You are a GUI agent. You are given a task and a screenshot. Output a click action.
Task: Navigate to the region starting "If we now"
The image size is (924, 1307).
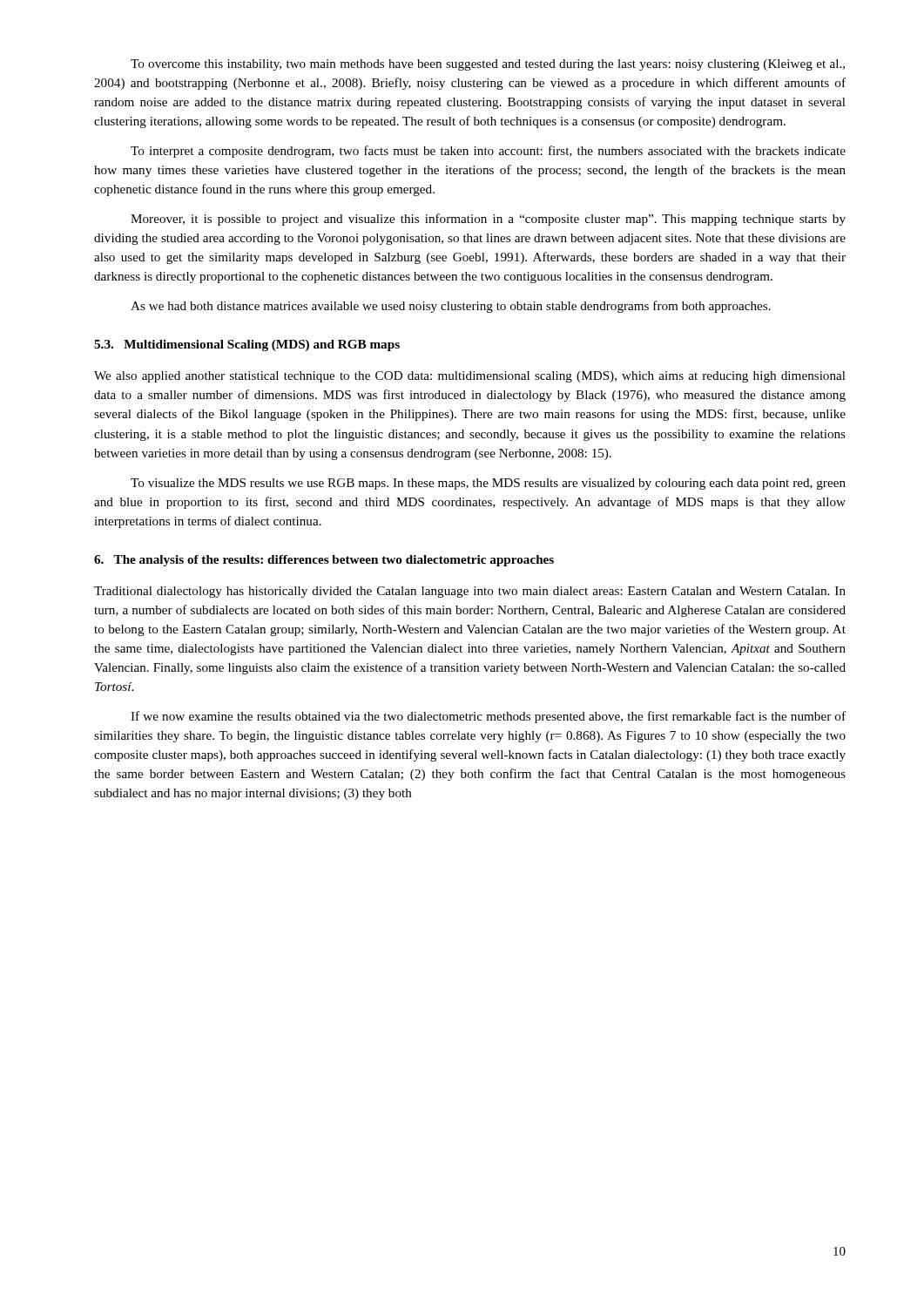pyautogui.click(x=470, y=755)
